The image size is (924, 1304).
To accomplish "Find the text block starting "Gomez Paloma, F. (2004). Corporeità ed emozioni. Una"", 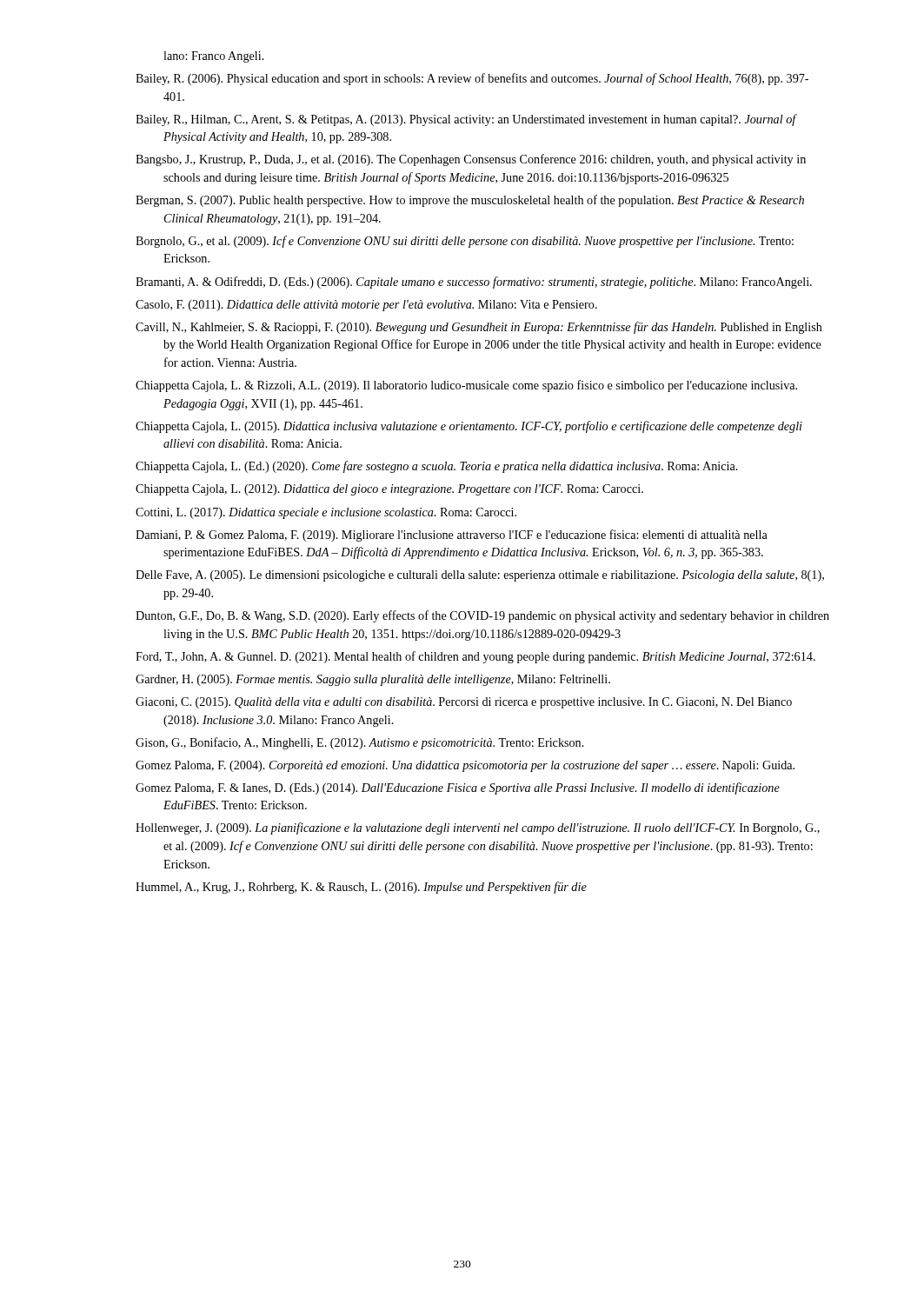I will (x=466, y=765).
